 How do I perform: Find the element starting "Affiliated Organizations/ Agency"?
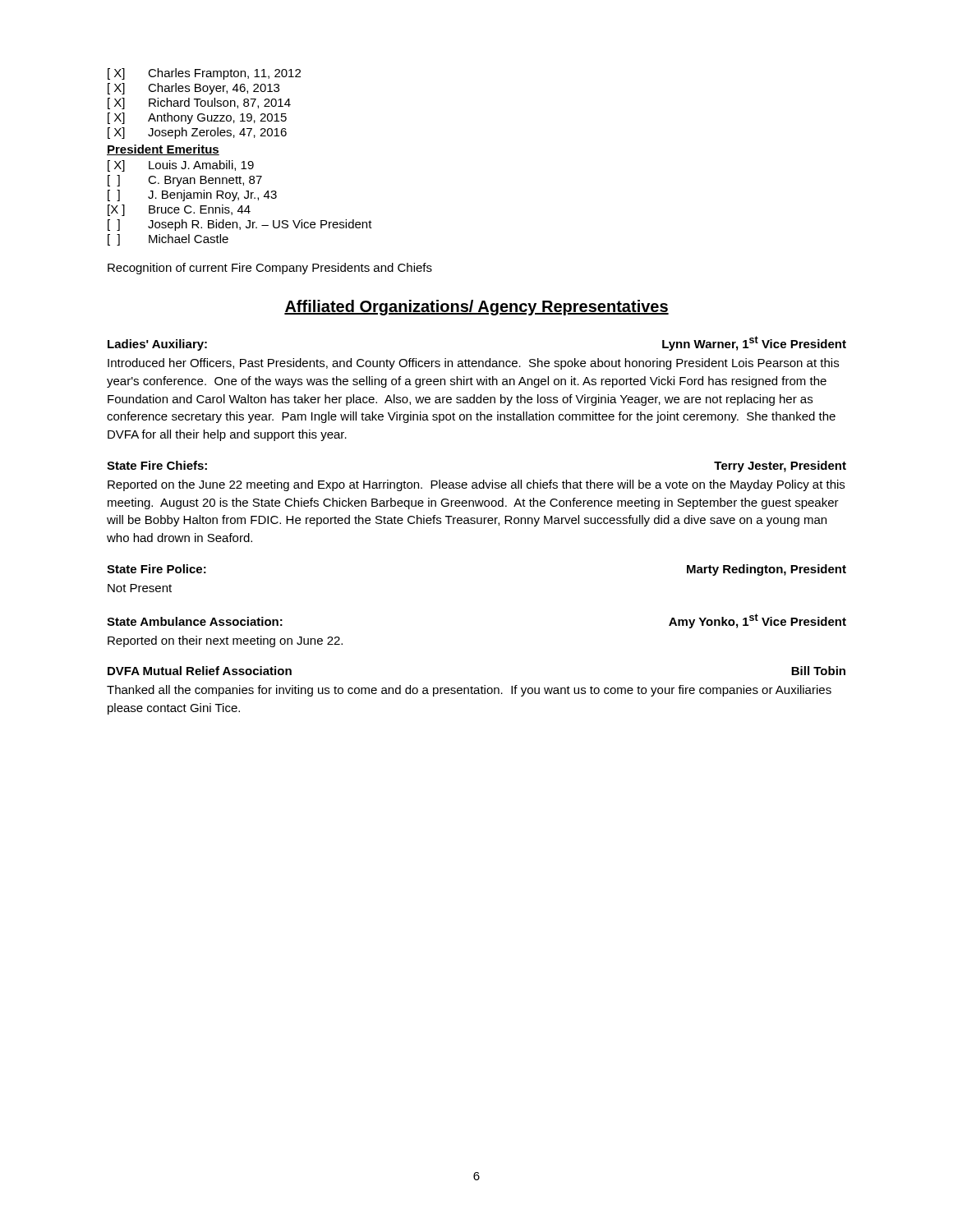(x=476, y=306)
